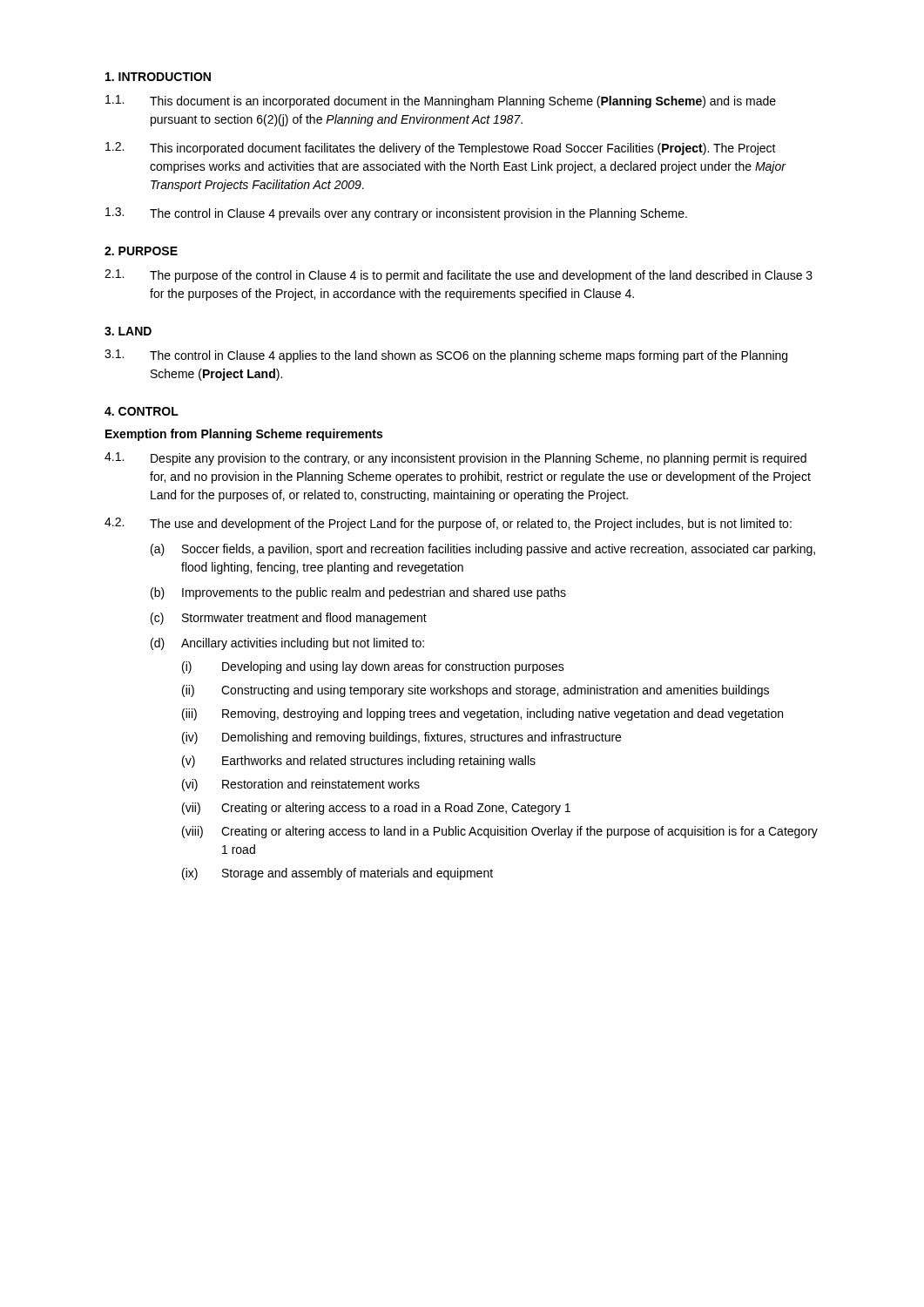The width and height of the screenshot is (924, 1307).
Task: Click on the section header with the text "4. CONTROL"
Action: click(141, 411)
